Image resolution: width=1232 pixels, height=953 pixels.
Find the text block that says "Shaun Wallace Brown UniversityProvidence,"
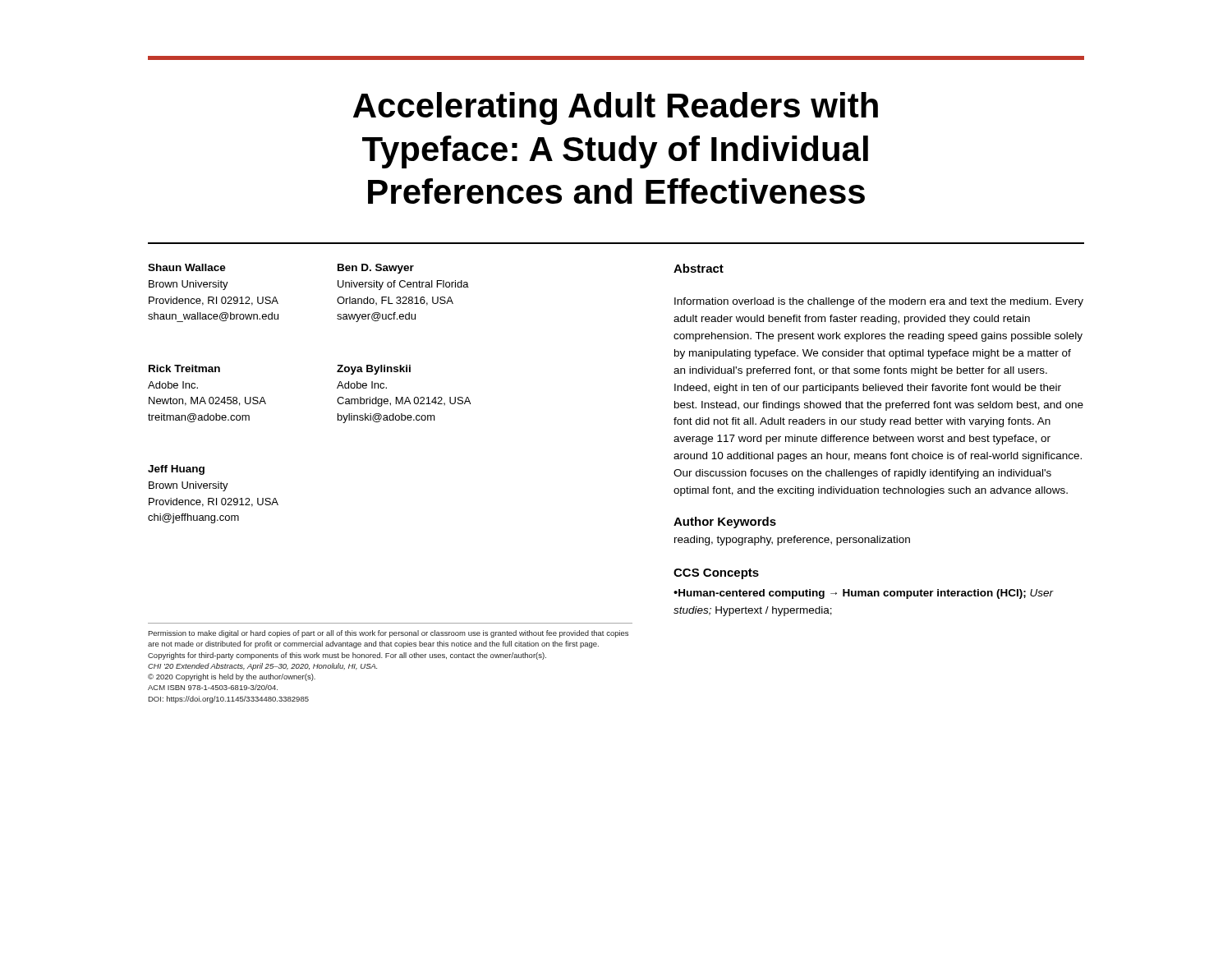(242, 293)
